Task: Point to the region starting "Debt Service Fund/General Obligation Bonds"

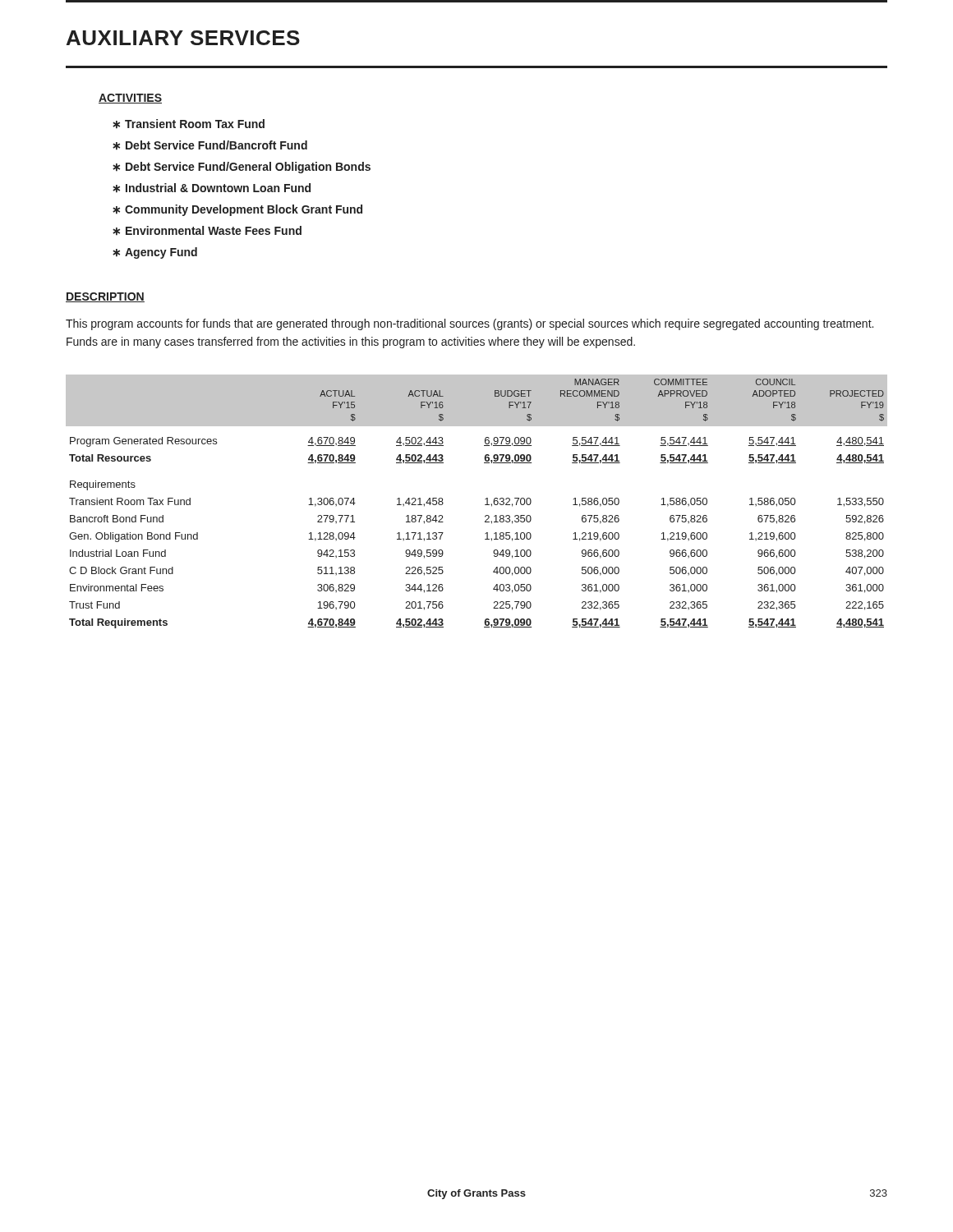Action: pos(248,167)
